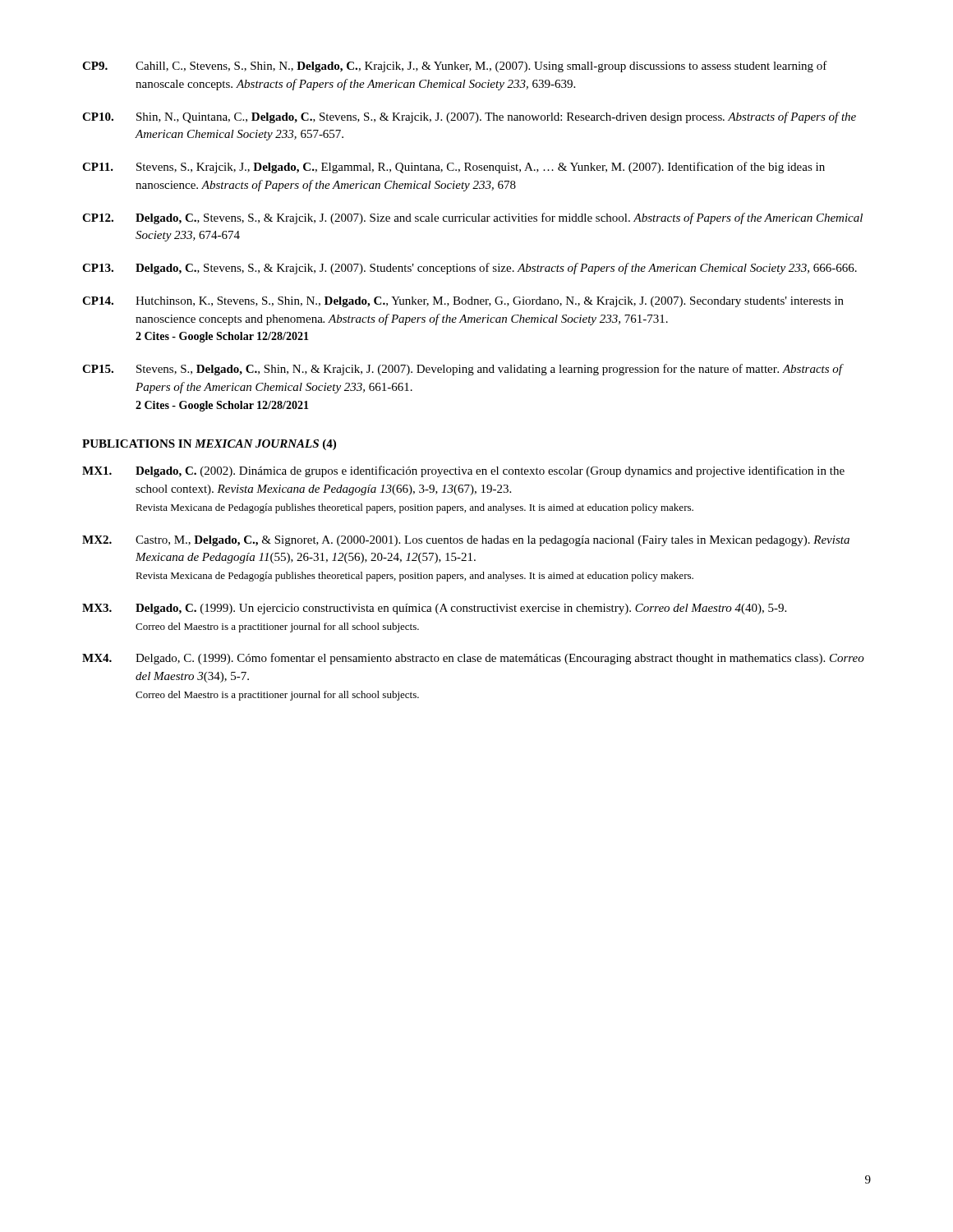Locate the block of text that opens with "CP11. Stevens, S., Krajcik, J., Delgado, C.,"
This screenshot has height=1232, width=953.
[476, 176]
